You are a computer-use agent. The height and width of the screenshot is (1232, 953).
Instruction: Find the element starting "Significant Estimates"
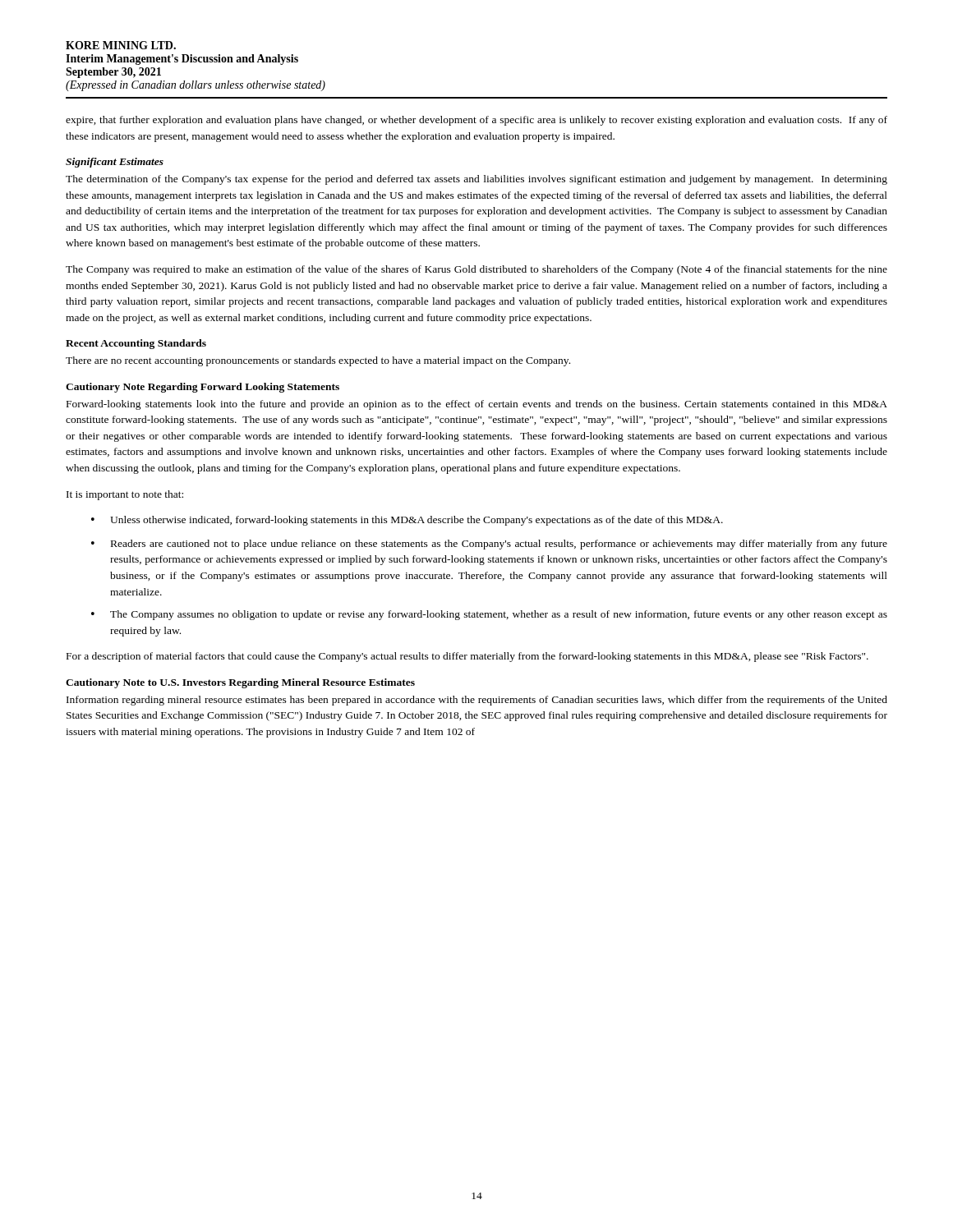(115, 162)
